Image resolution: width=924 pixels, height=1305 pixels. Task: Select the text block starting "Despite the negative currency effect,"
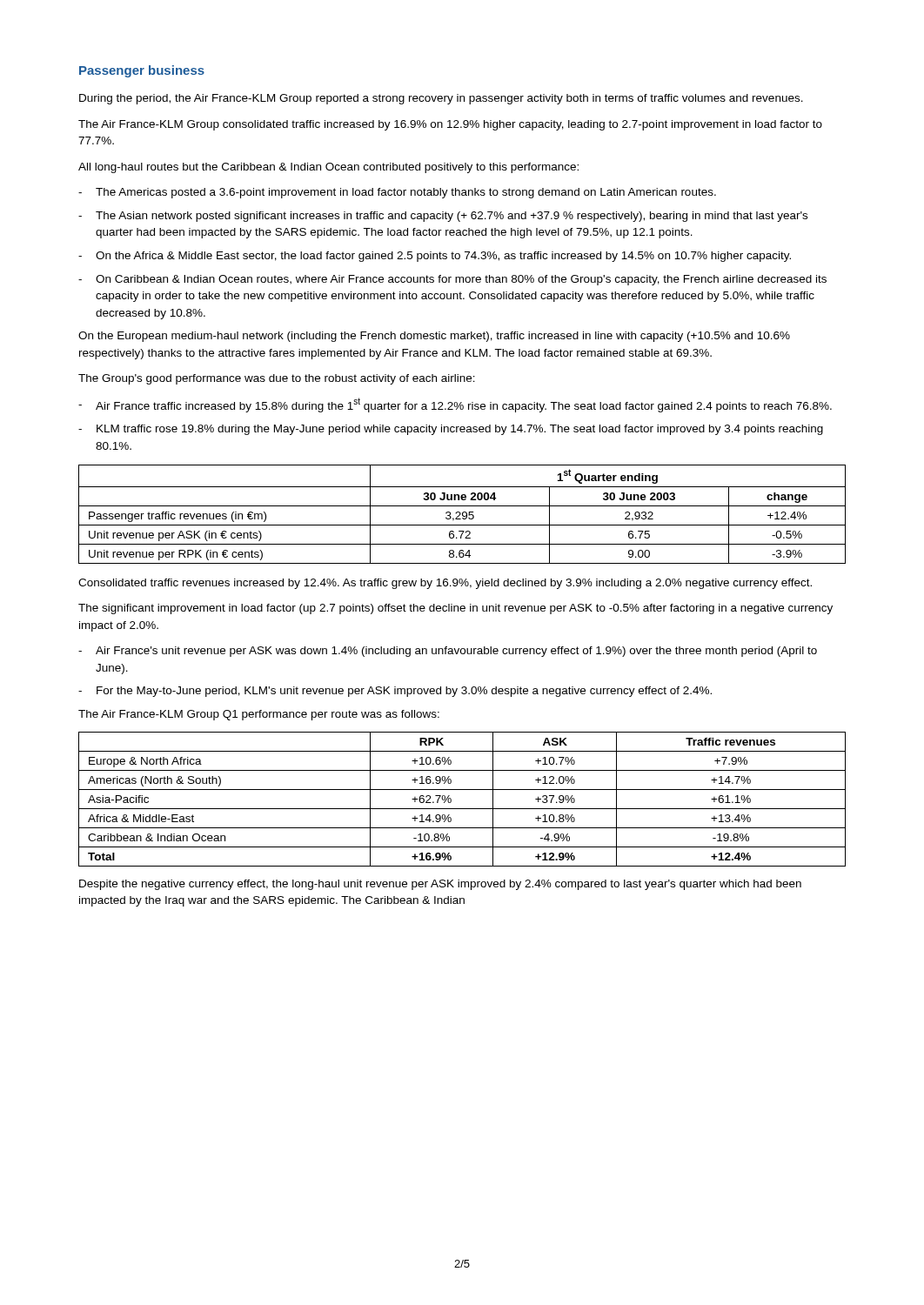point(440,892)
